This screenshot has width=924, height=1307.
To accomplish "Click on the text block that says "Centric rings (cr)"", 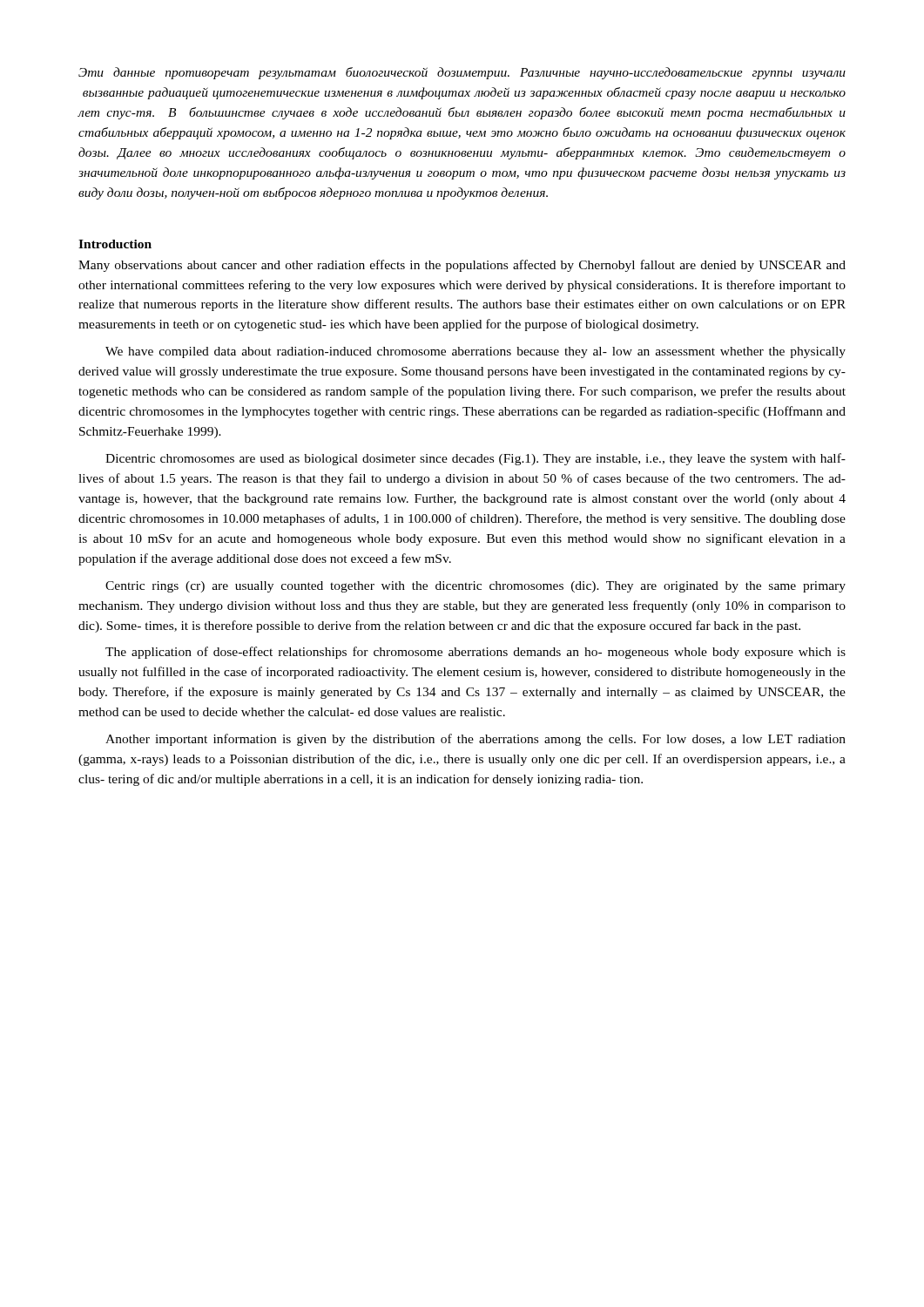I will (x=462, y=605).
